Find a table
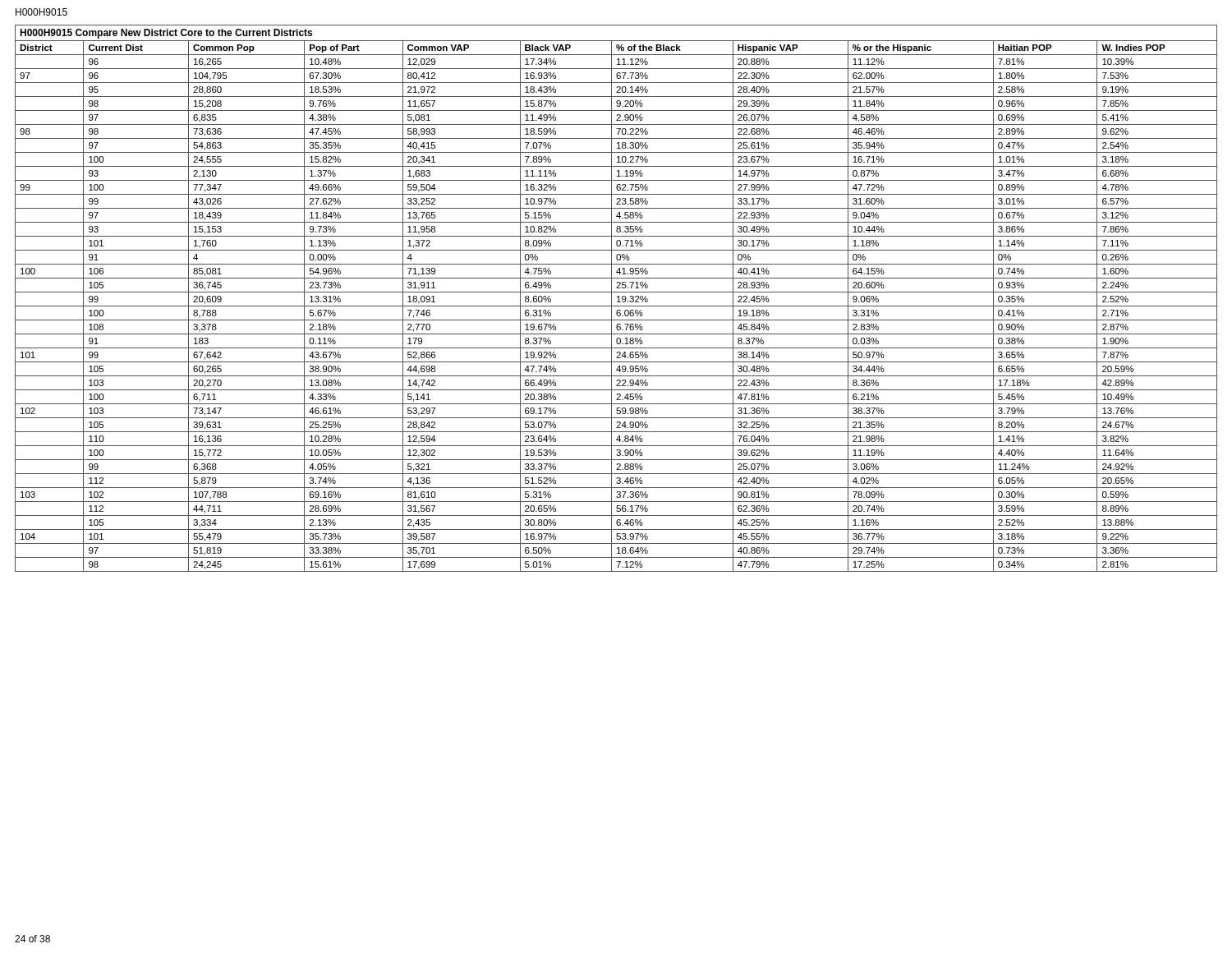The image size is (1232, 953). point(616,298)
